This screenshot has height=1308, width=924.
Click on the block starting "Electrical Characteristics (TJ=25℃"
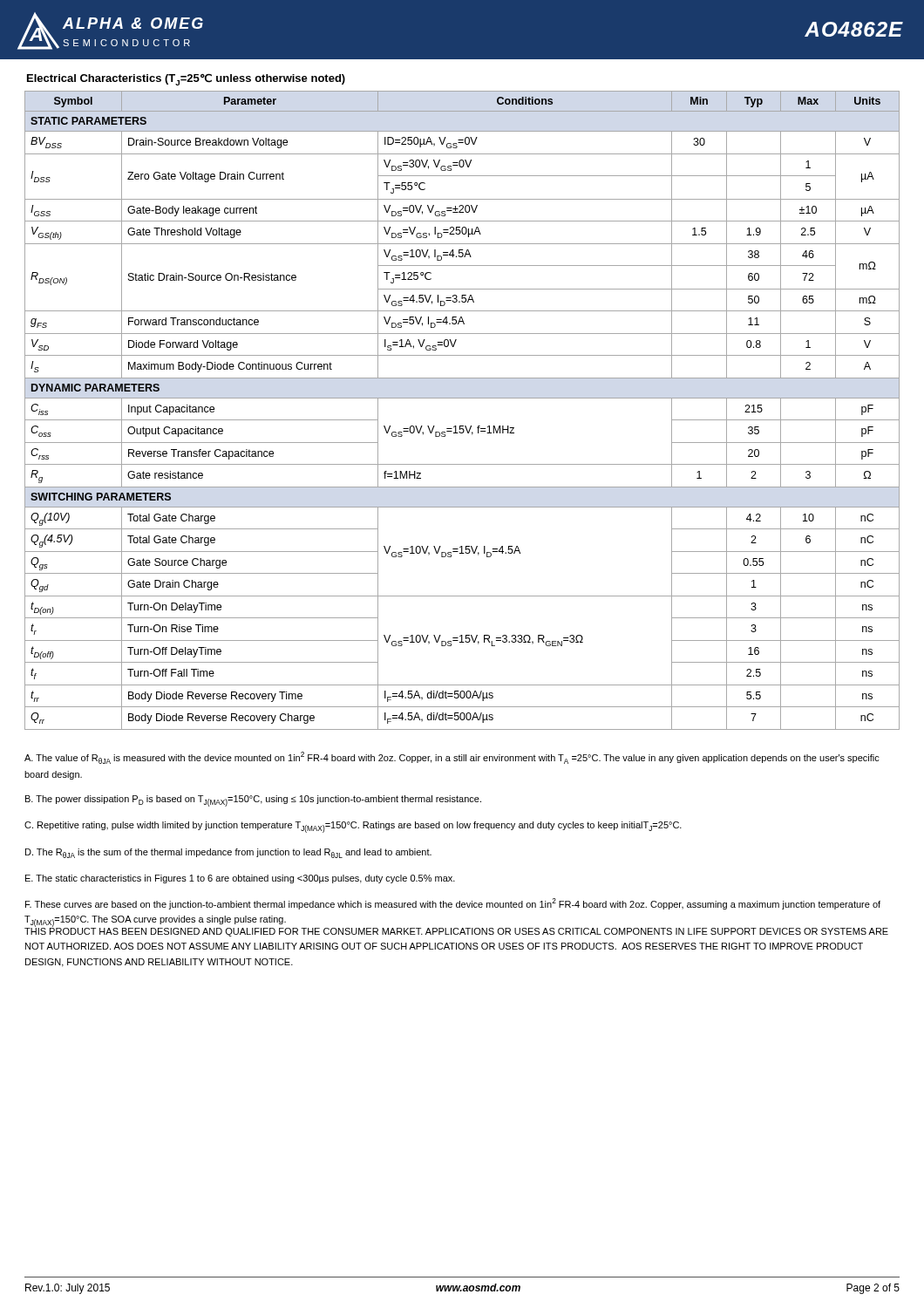[x=186, y=79]
